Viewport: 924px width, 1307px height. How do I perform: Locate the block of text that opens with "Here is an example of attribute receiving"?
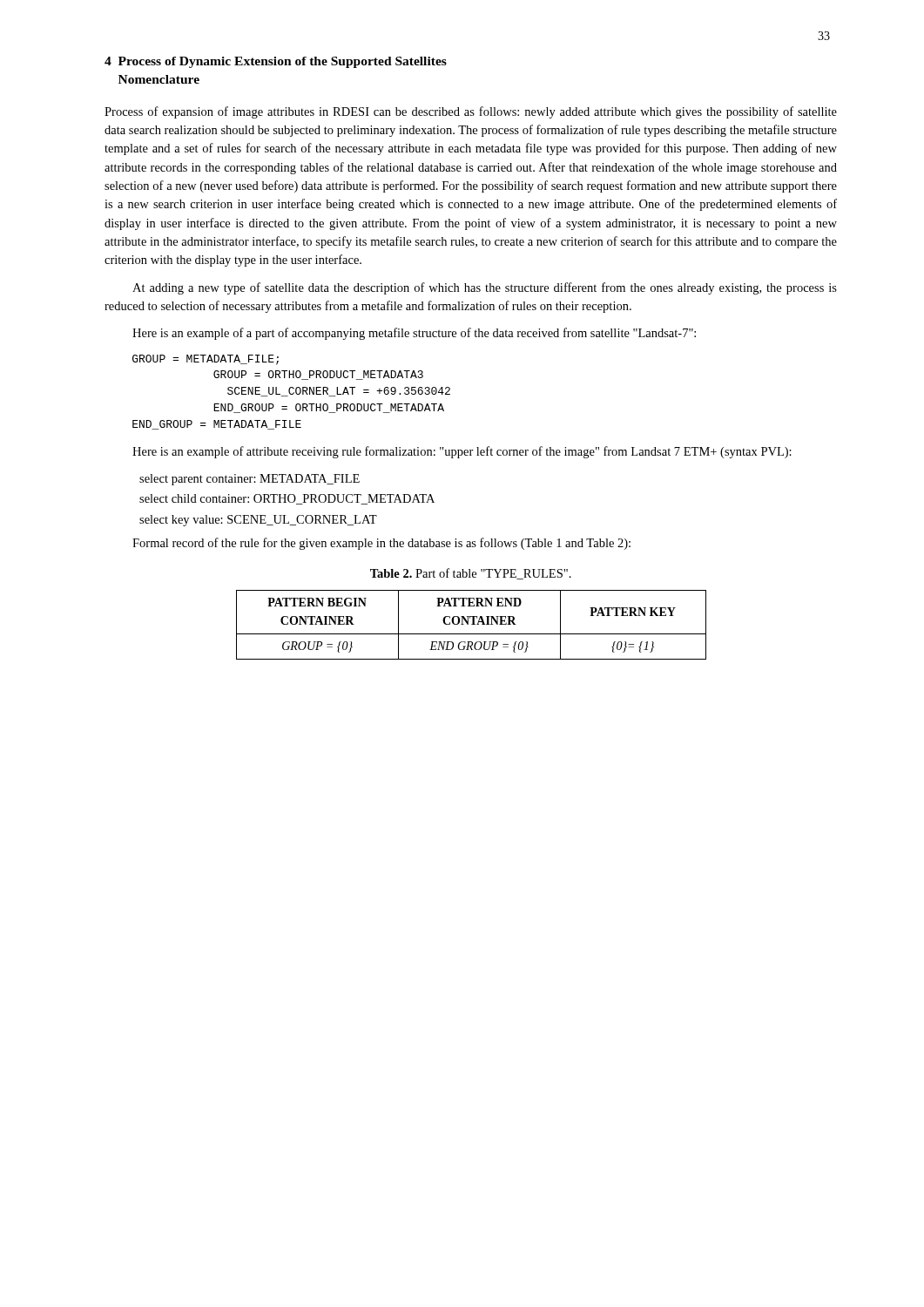point(462,451)
